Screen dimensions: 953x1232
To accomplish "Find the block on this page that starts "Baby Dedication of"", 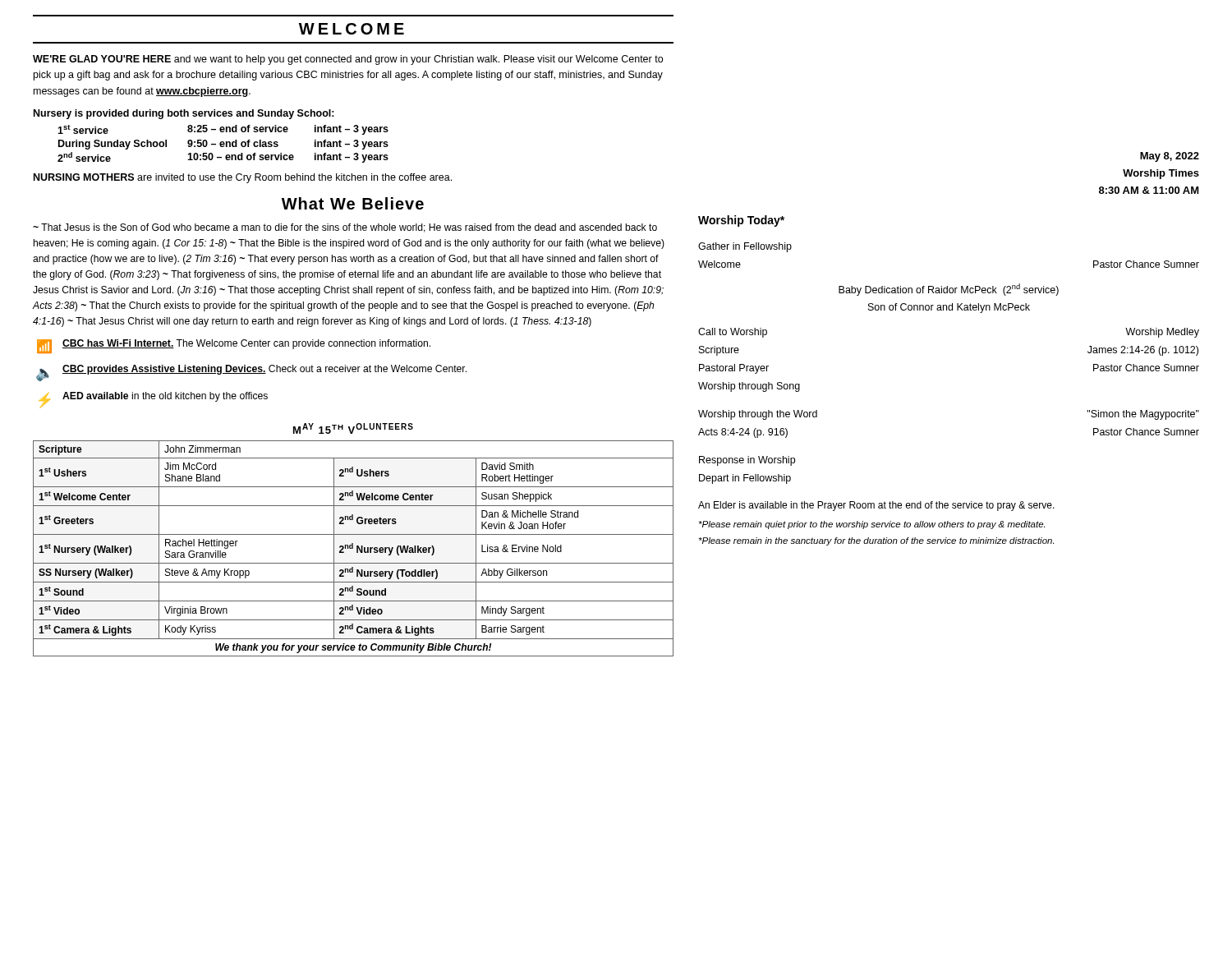I will pos(949,298).
